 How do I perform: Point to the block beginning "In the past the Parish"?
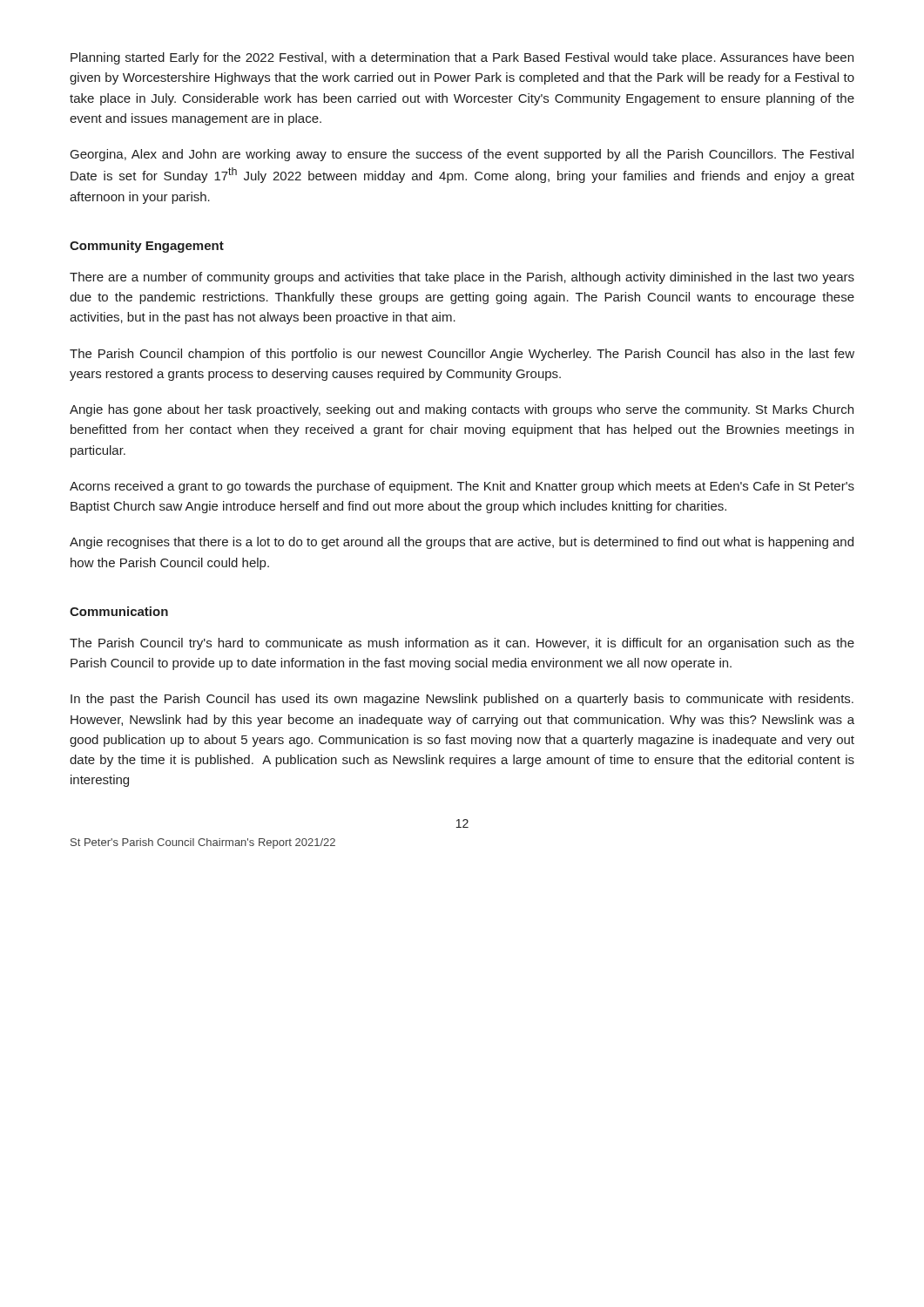(x=462, y=739)
